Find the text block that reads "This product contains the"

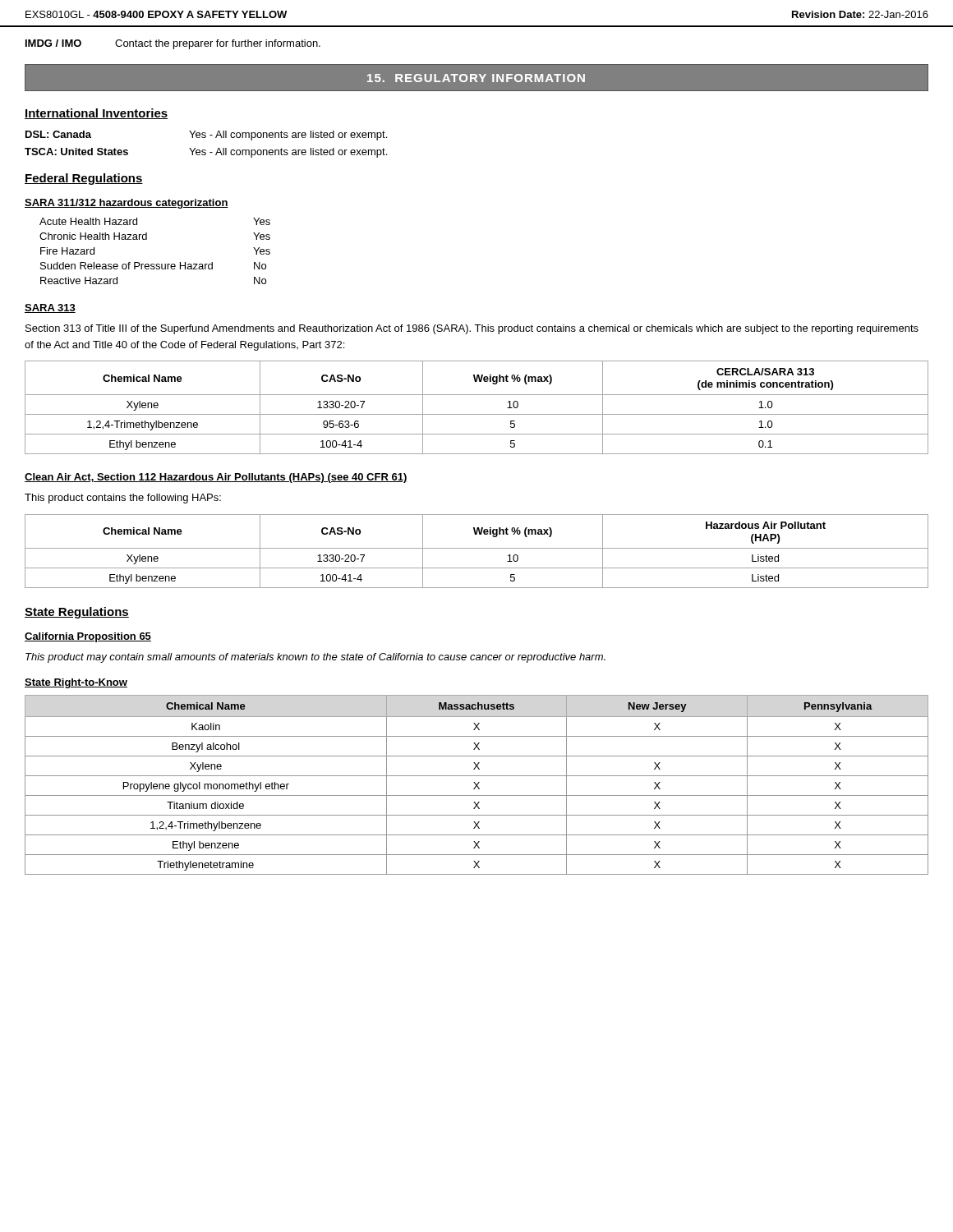coord(123,497)
